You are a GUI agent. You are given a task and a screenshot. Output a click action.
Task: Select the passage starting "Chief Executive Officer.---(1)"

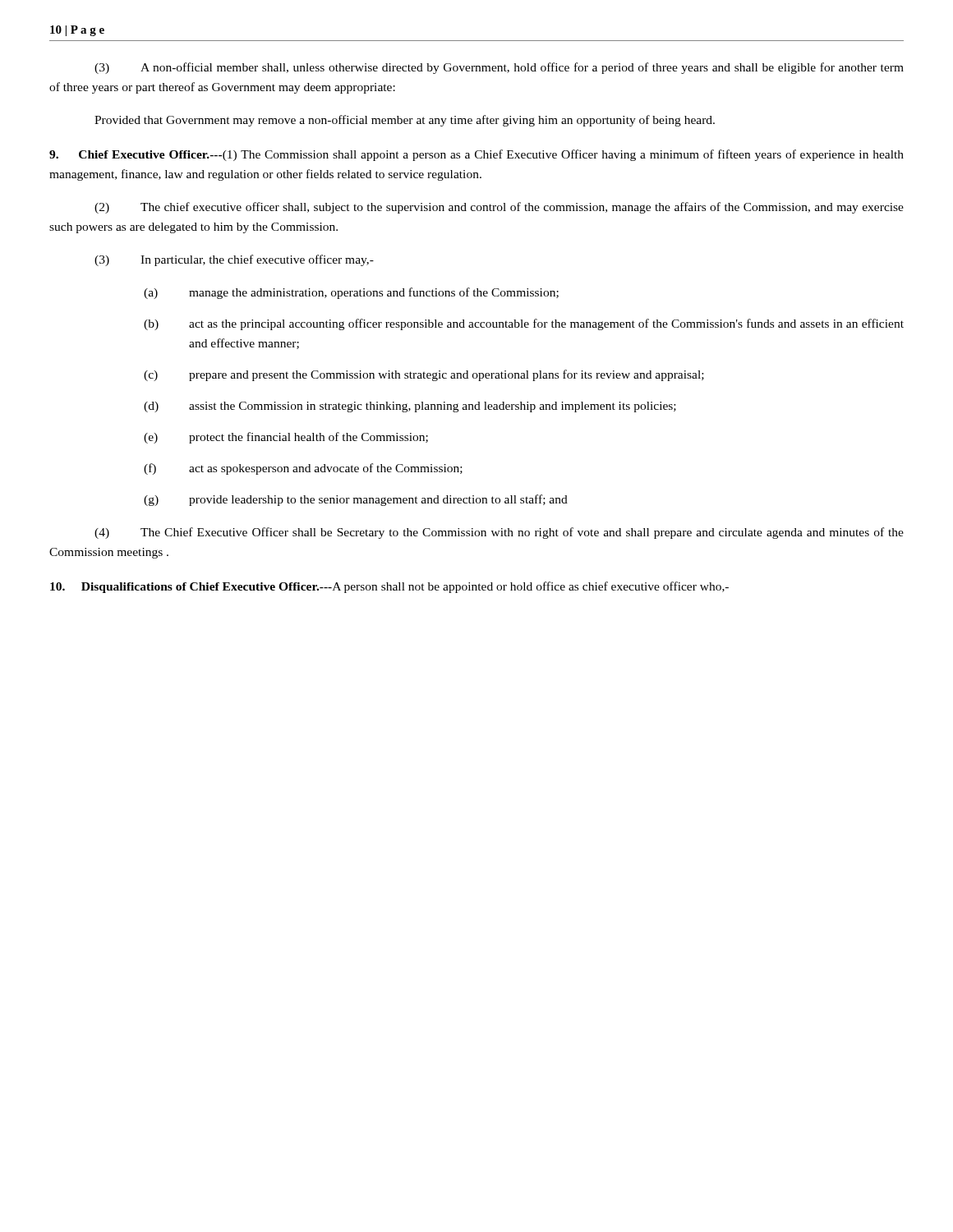[x=476, y=164]
